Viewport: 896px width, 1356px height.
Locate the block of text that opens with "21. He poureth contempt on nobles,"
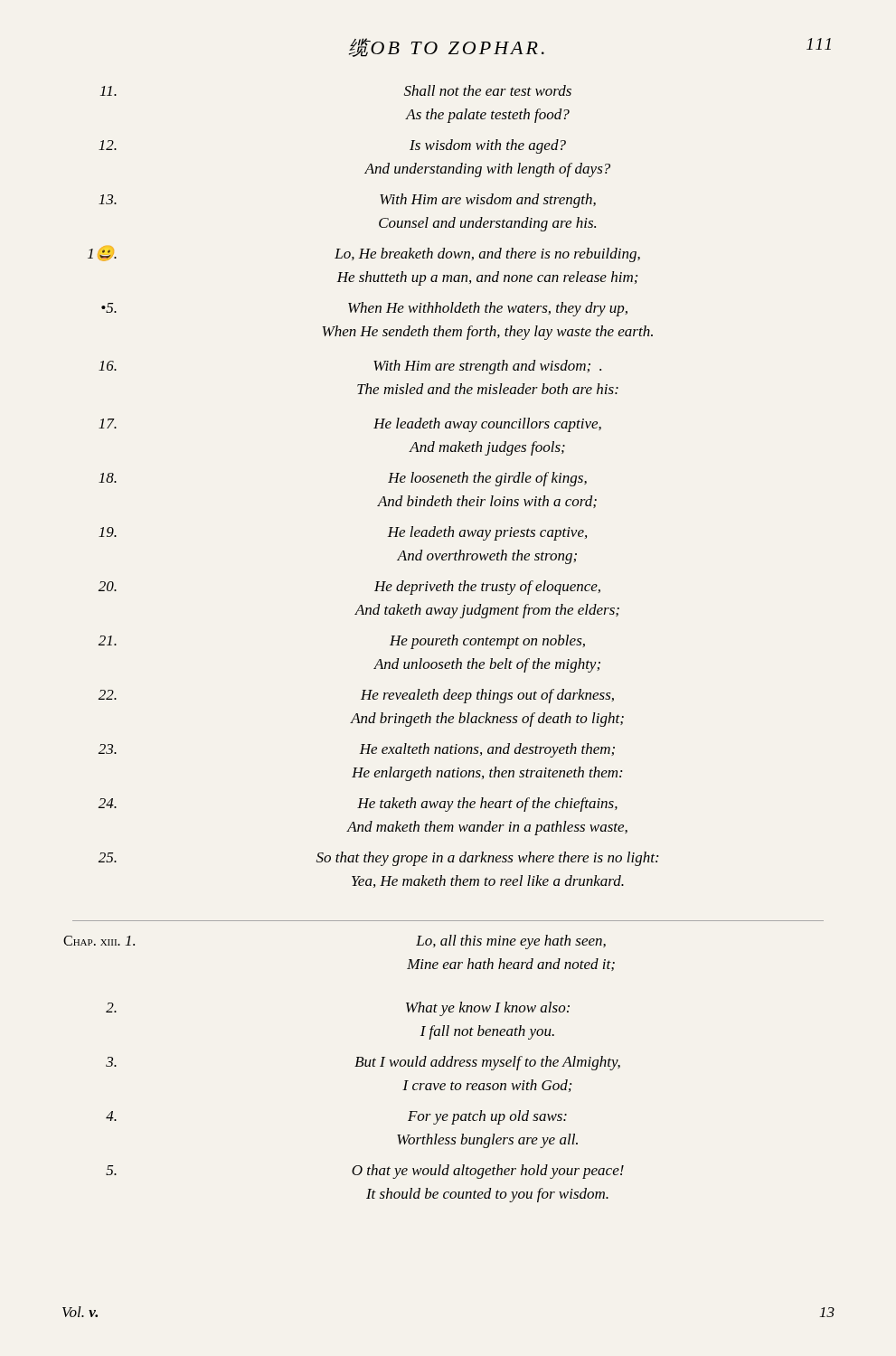click(448, 653)
